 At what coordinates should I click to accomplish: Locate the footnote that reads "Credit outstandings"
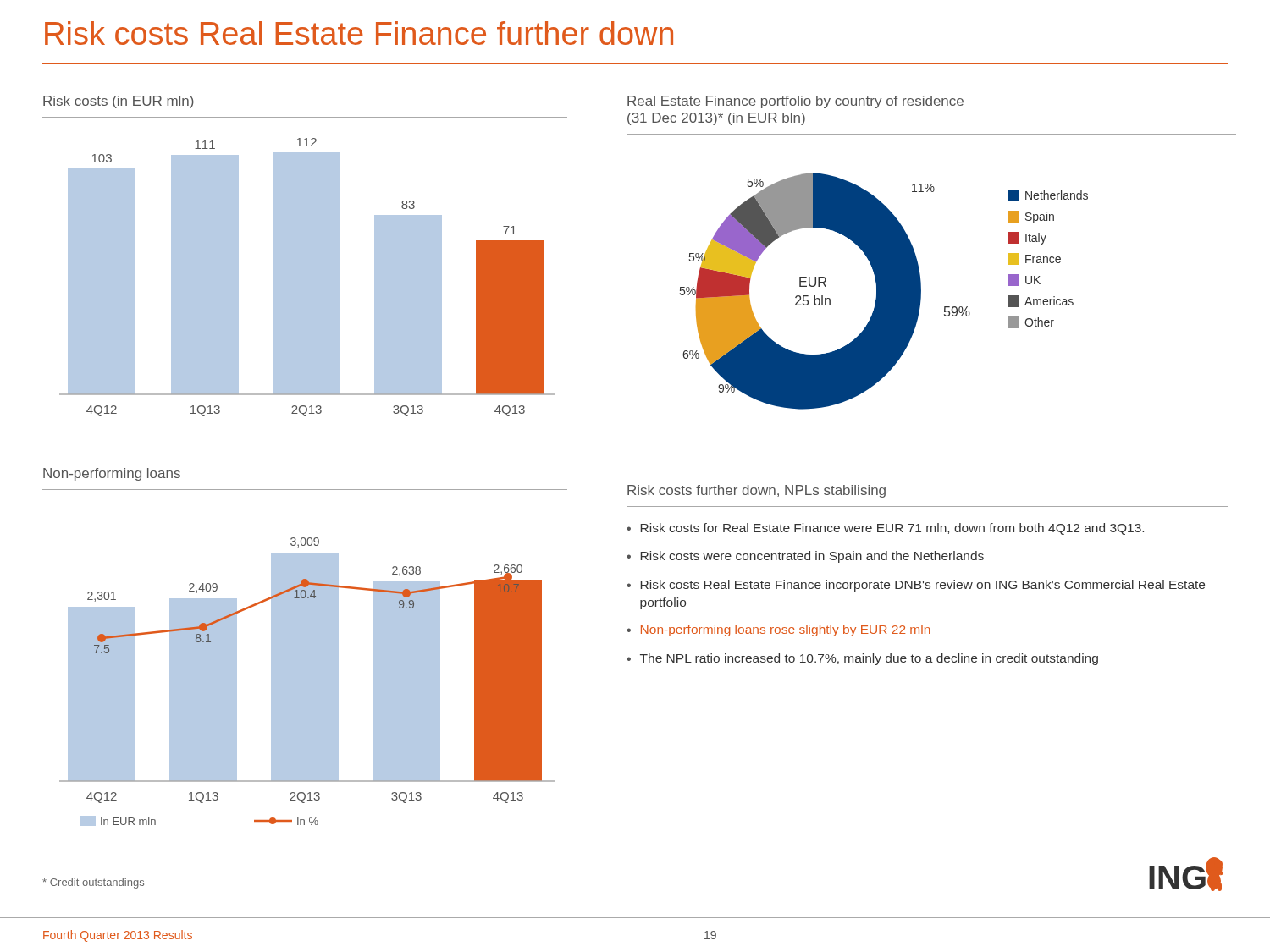click(93, 882)
